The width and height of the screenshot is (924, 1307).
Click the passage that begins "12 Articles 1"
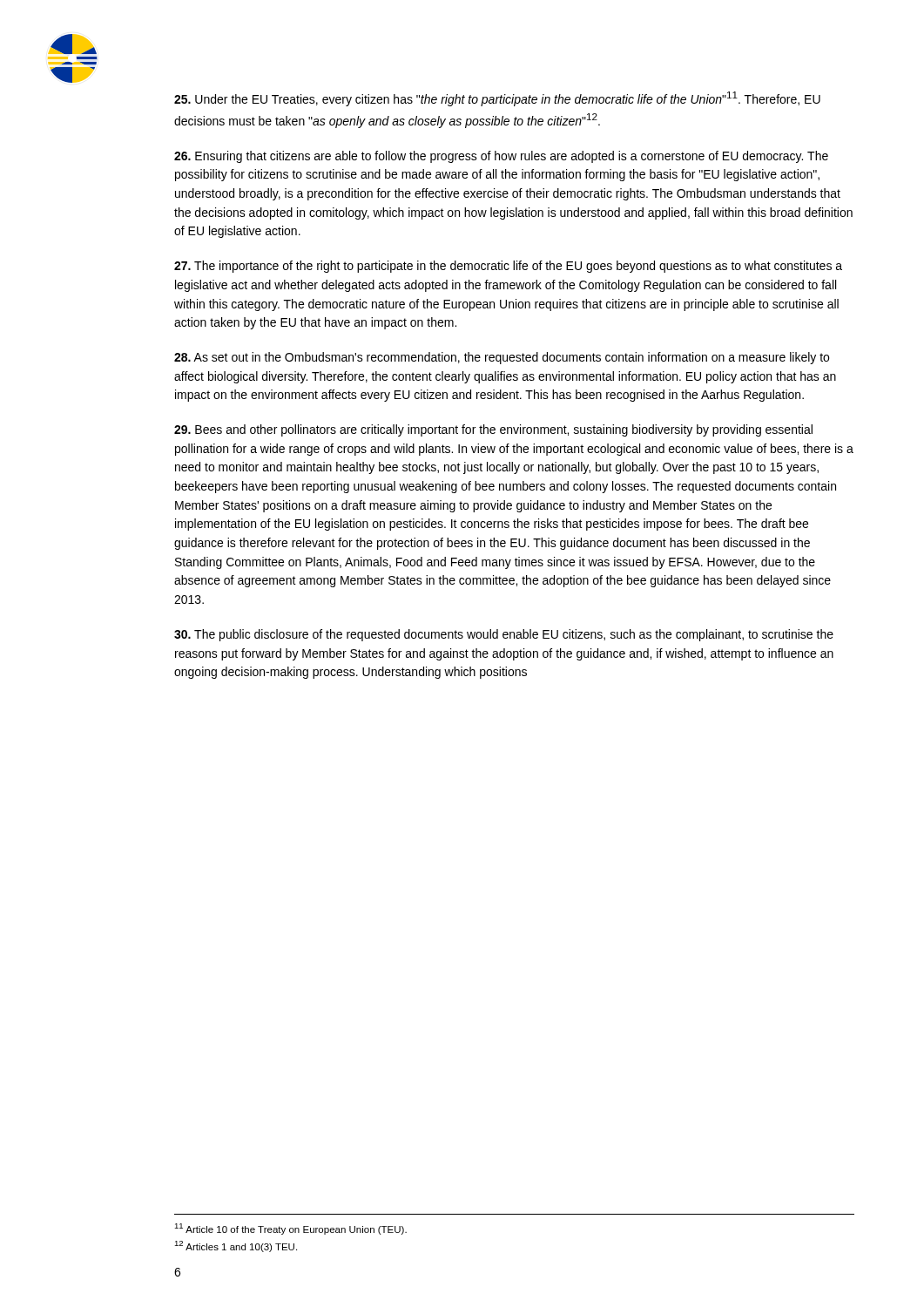click(236, 1245)
